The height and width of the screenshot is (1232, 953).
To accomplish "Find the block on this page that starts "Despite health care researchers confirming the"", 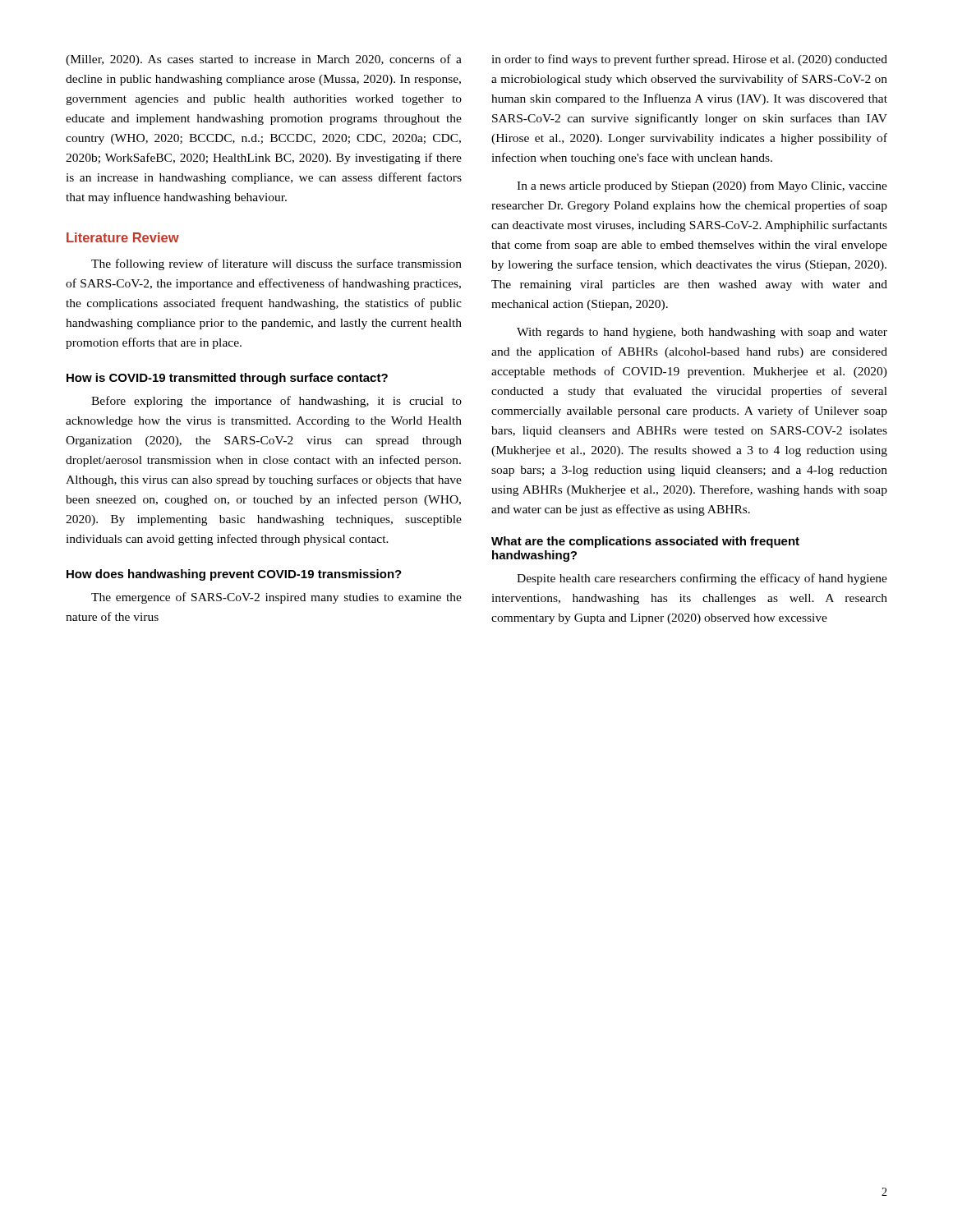I will click(x=689, y=598).
